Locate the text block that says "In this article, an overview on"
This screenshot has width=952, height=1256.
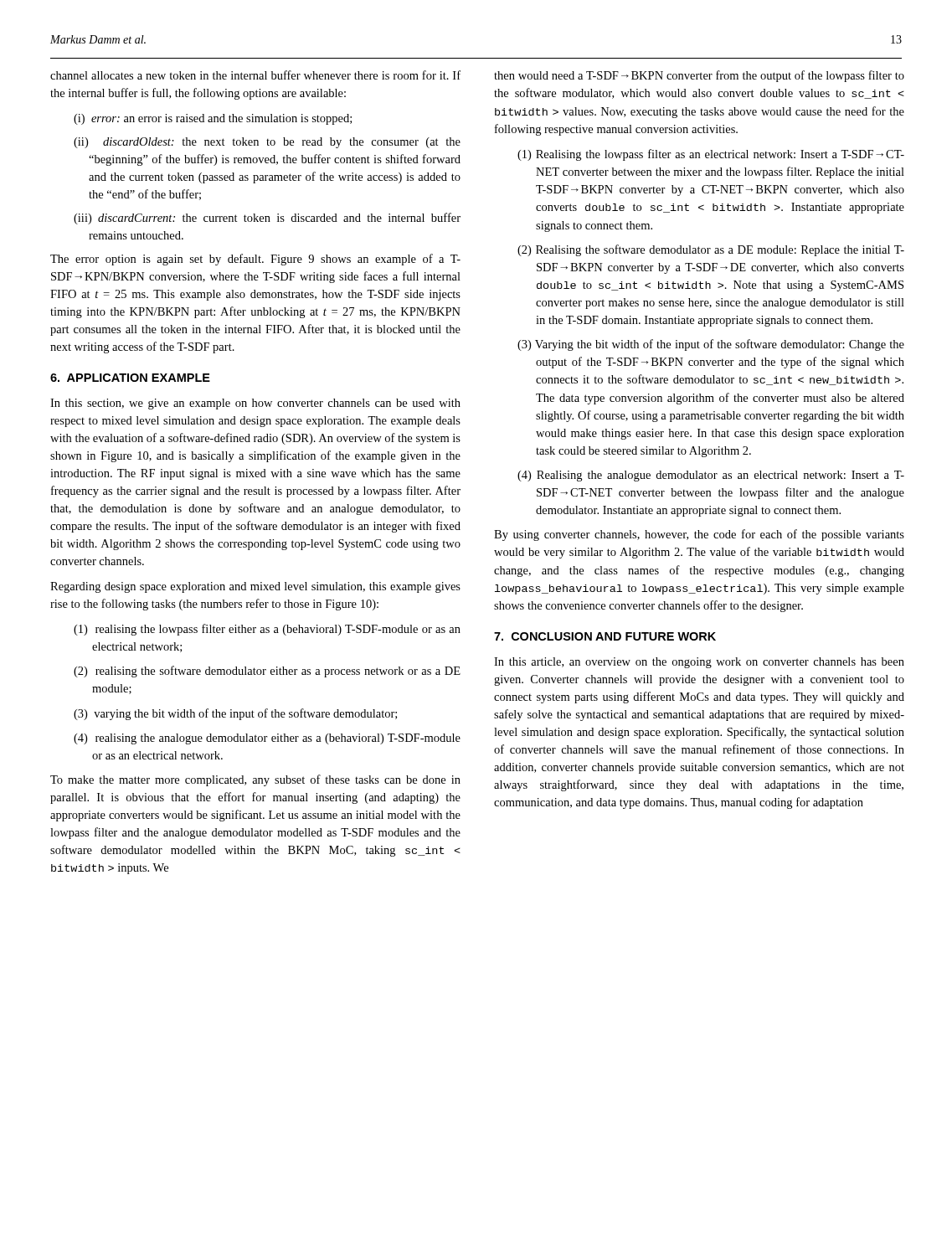[x=699, y=733]
